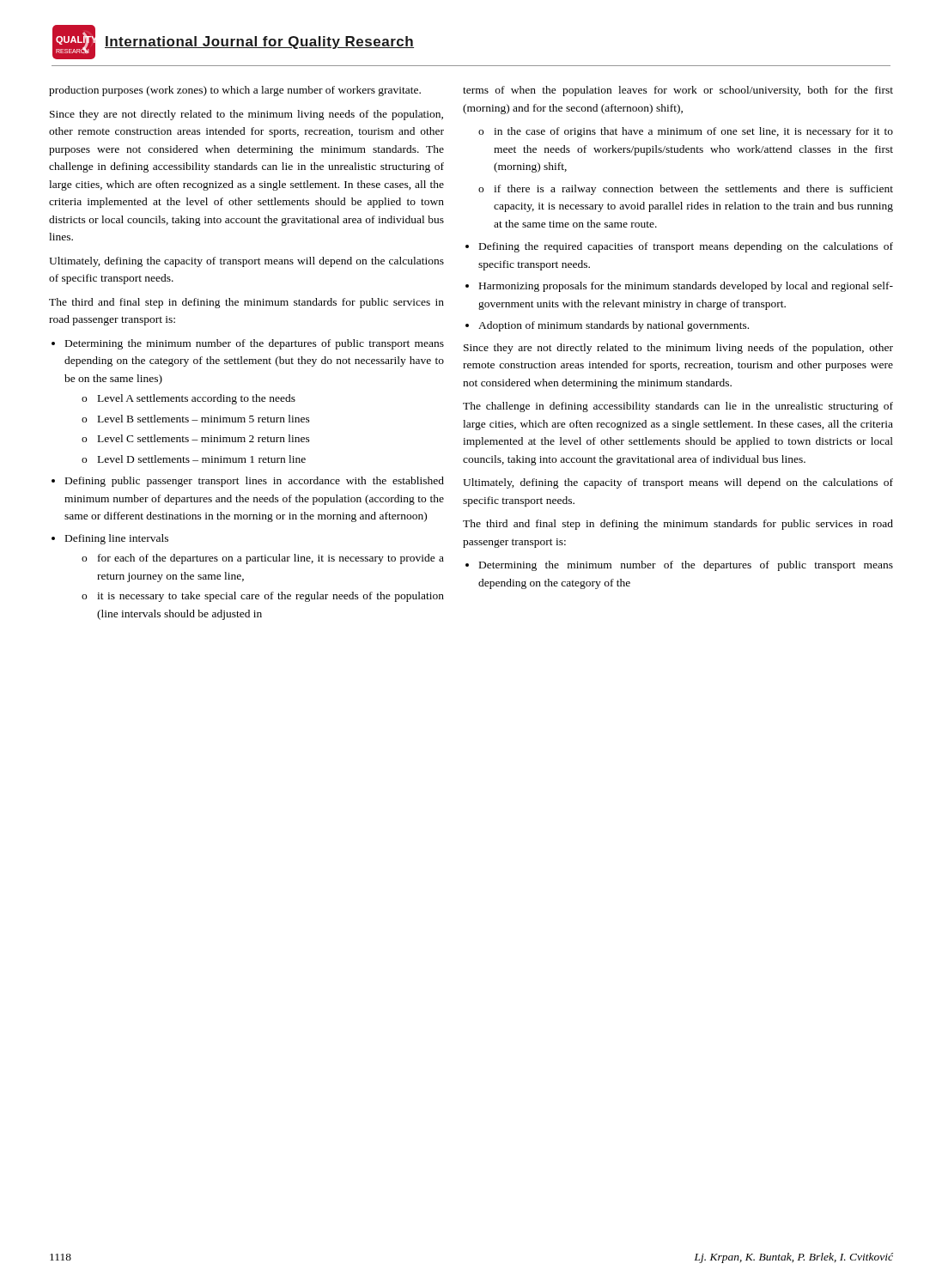The width and height of the screenshot is (942, 1288).
Task: Point to the block beginning "Defining line intervals for each of the"
Action: tap(254, 577)
